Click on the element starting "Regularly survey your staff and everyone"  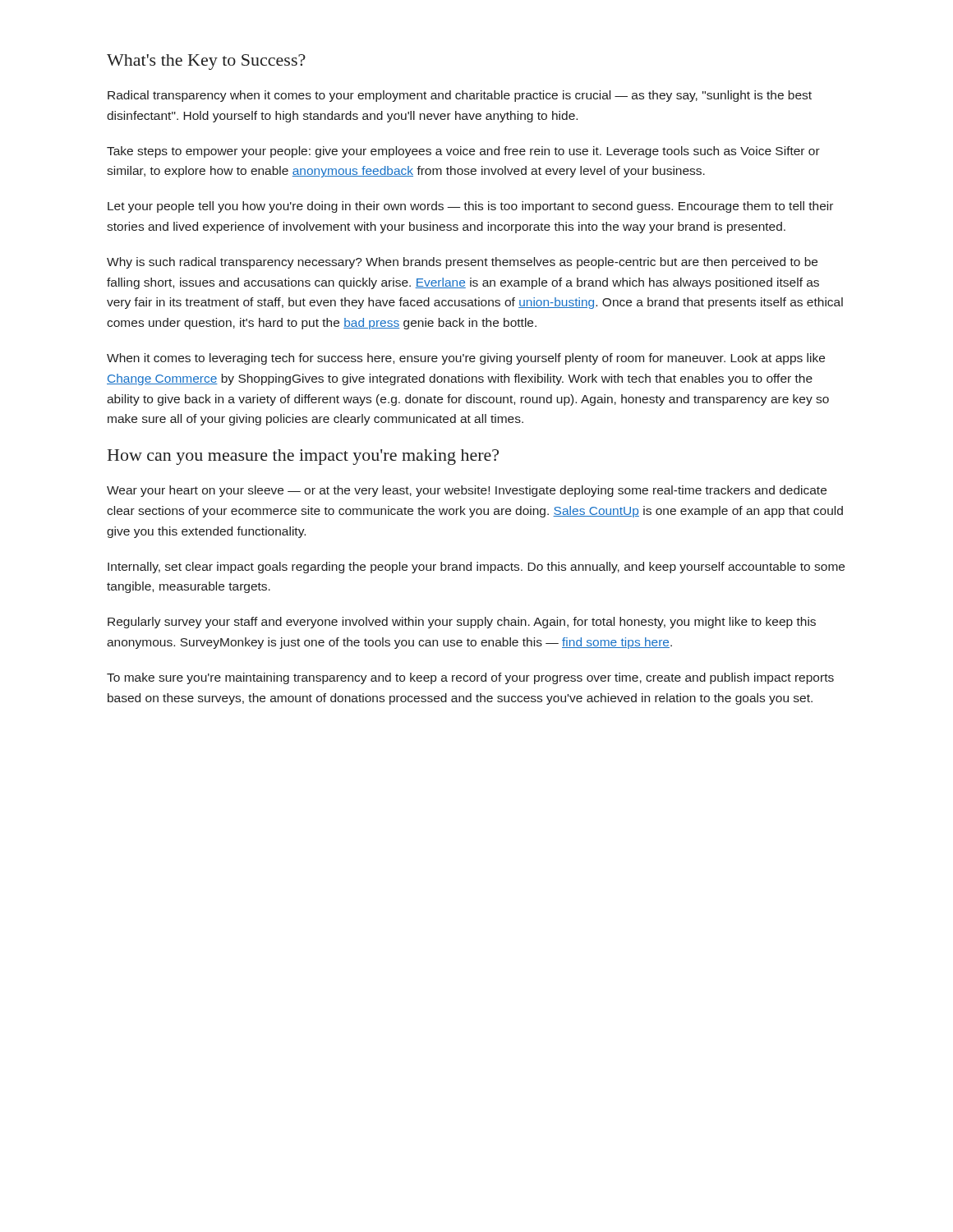(476, 632)
